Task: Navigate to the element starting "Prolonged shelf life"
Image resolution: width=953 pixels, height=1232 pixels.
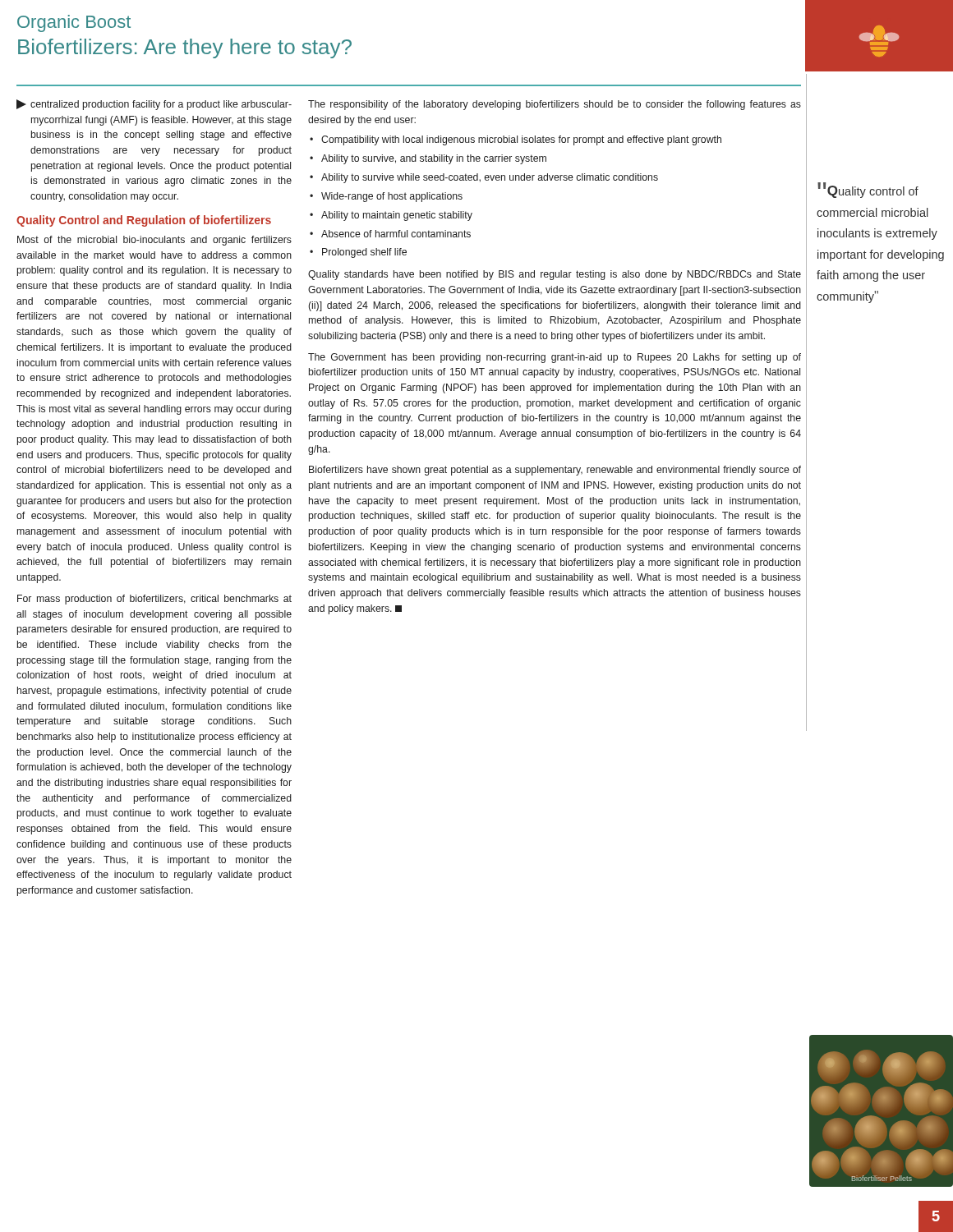Action: (364, 252)
